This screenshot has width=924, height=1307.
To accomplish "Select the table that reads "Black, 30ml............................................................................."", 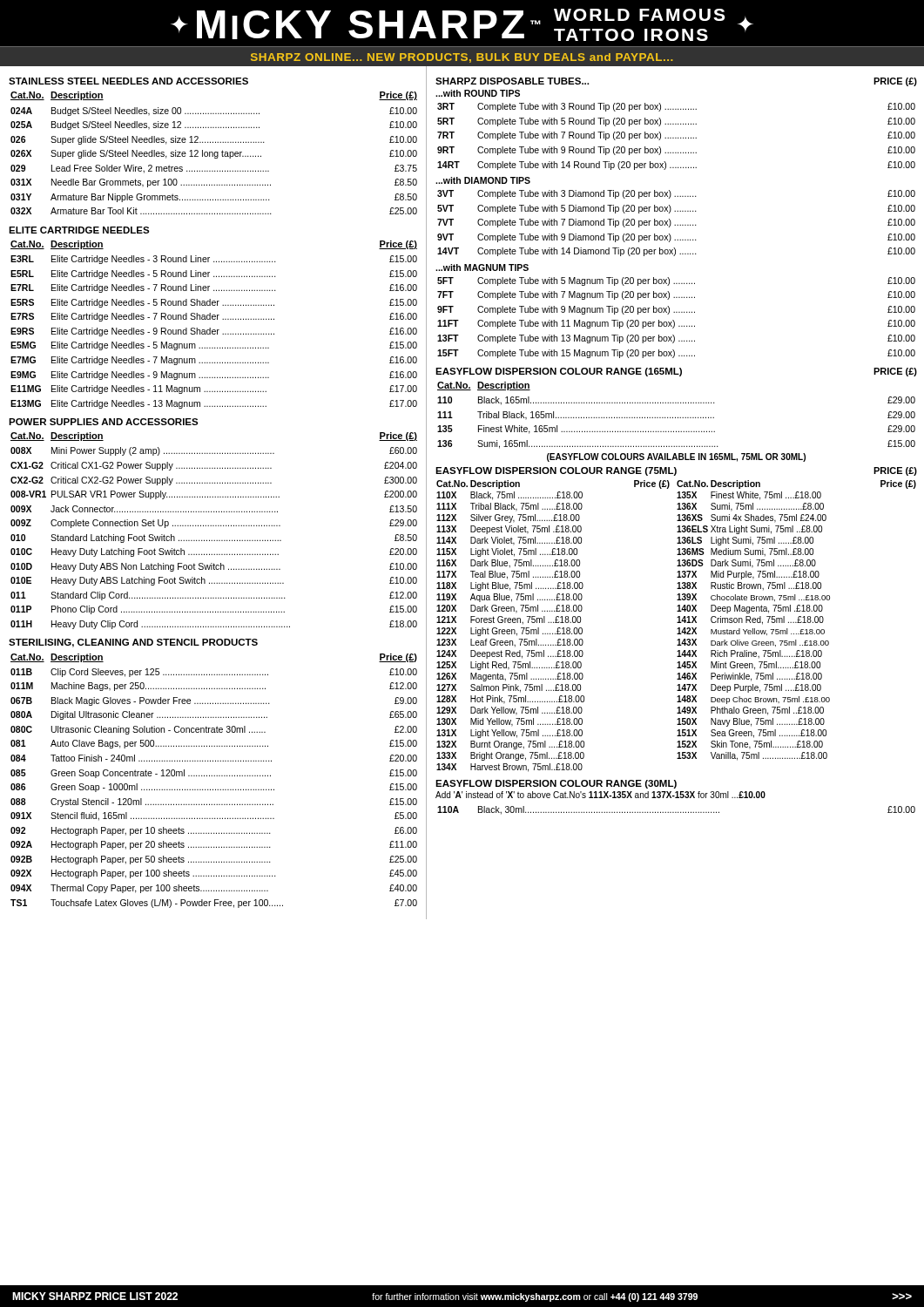I will (676, 809).
